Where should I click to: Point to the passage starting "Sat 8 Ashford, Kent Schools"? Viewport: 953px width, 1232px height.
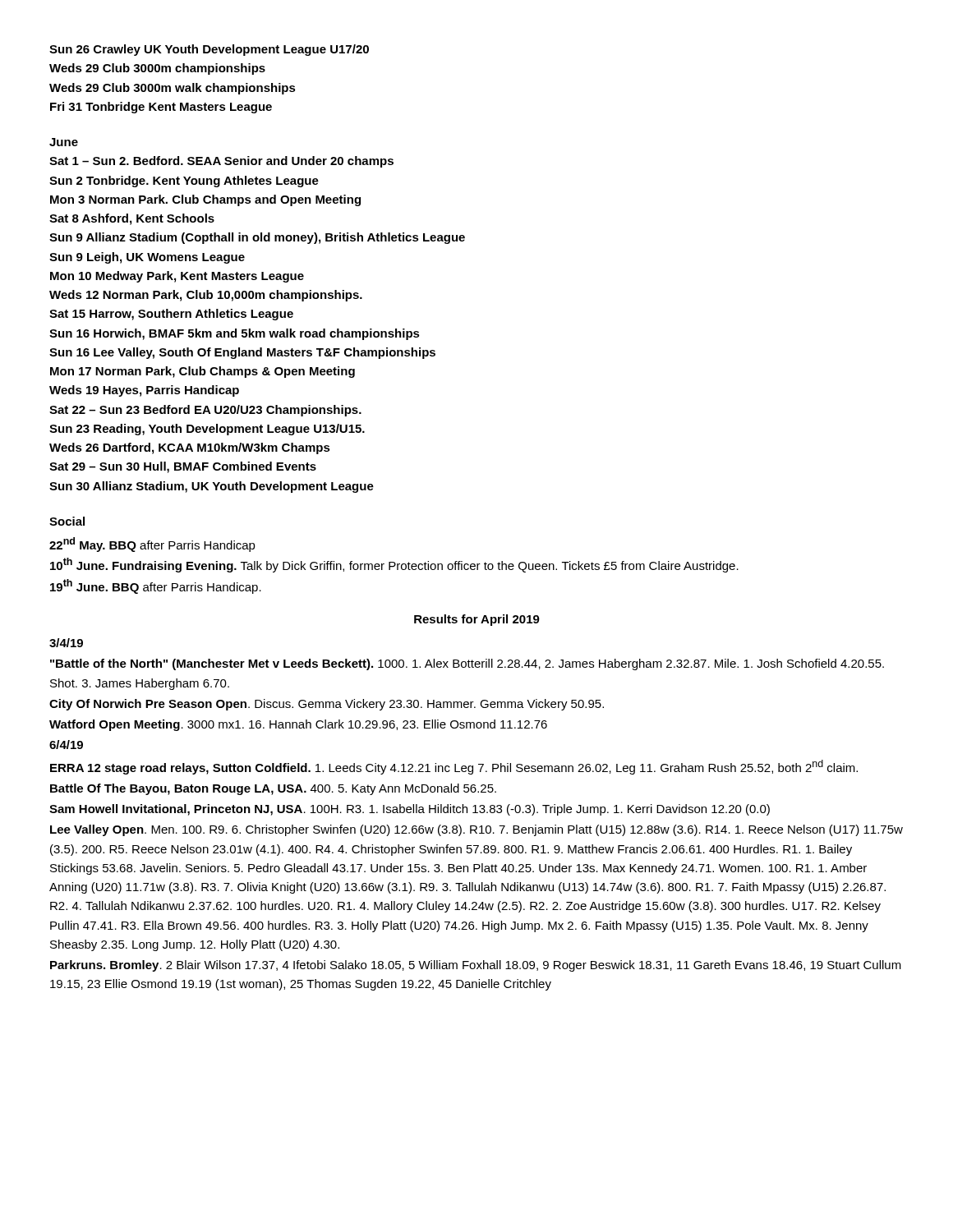132,218
